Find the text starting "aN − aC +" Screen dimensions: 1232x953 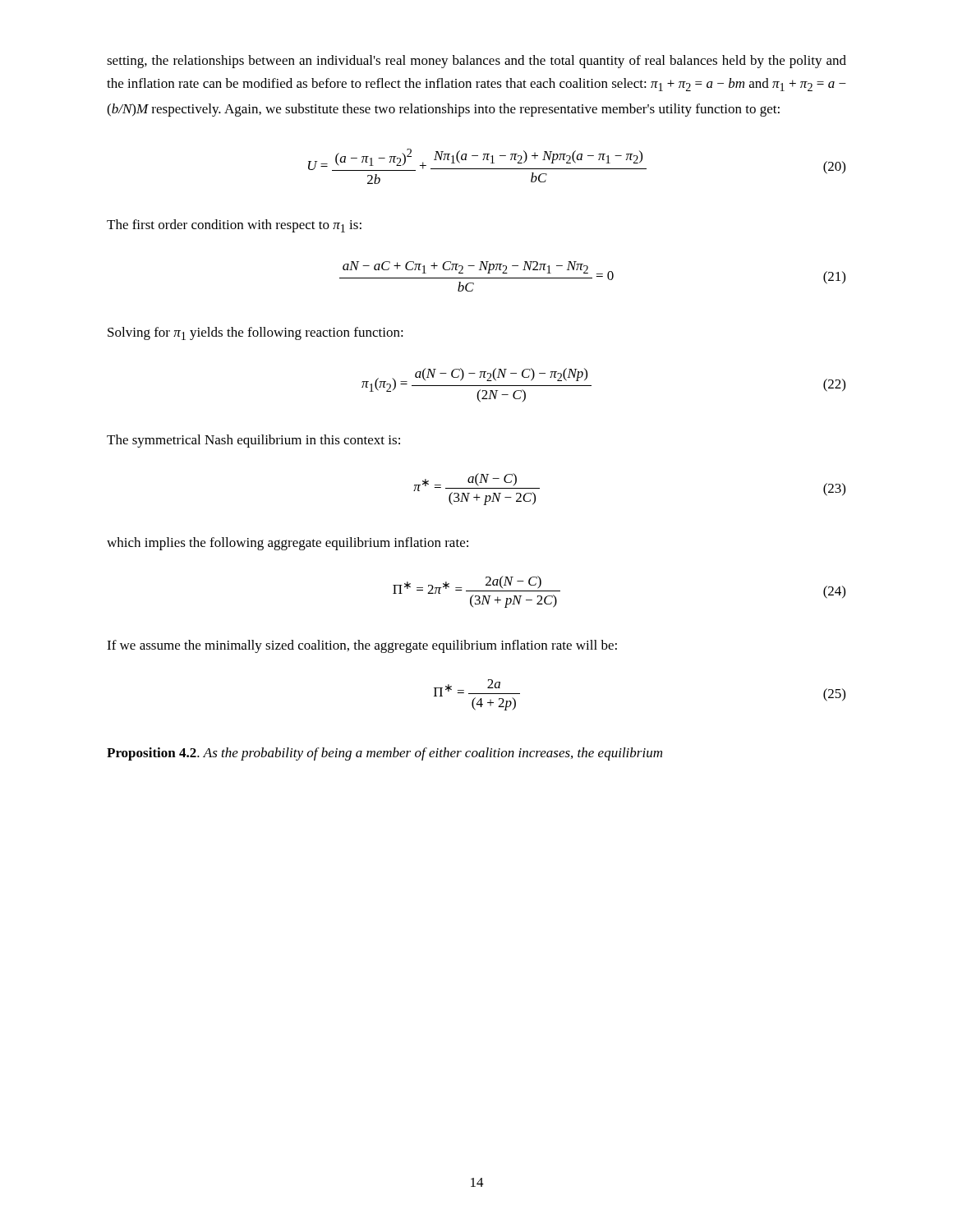(x=593, y=277)
